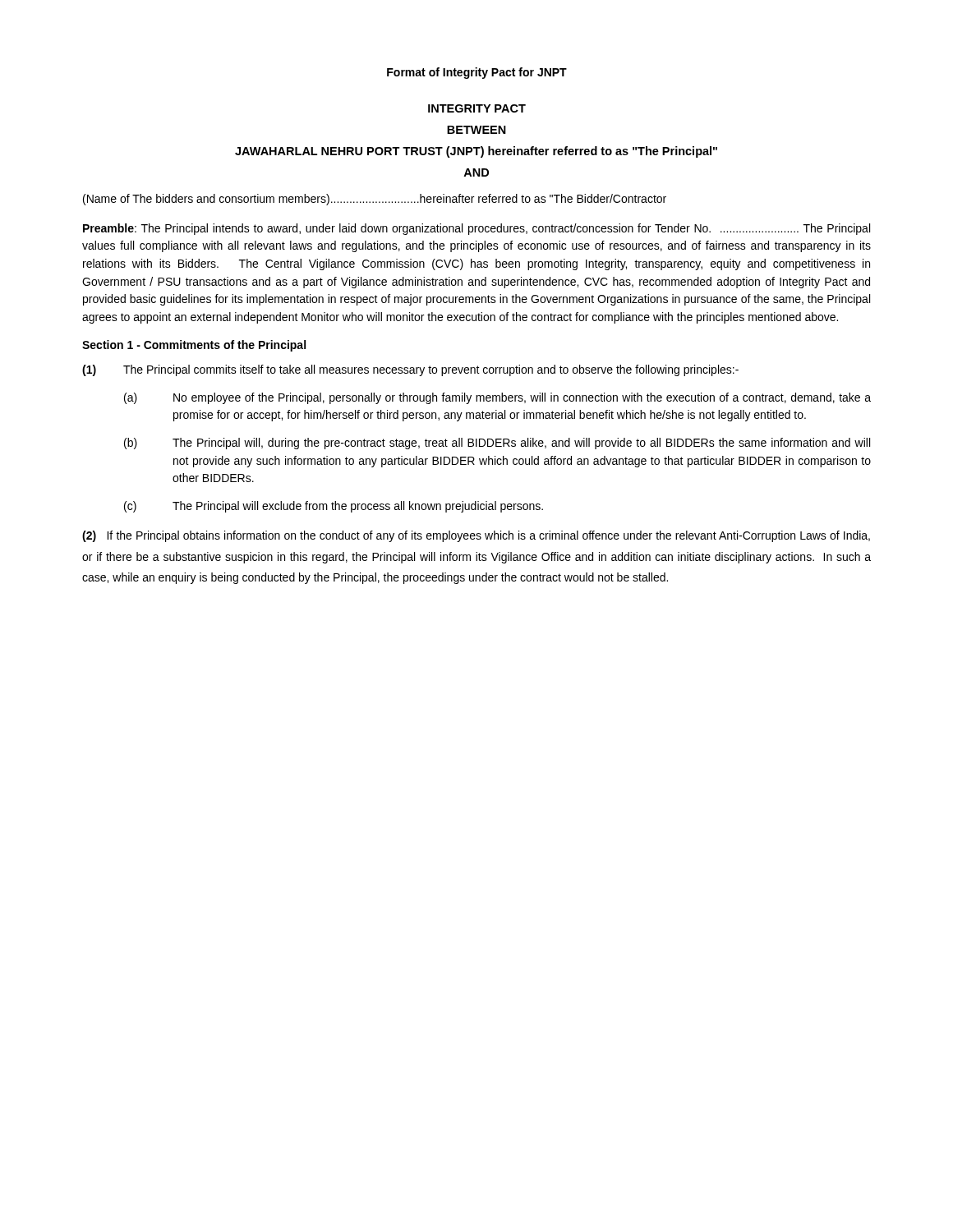The image size is (953, 1232).
Task: Find the list item with the text "(c) The Principal"
Action: click(x=497, y=507)
